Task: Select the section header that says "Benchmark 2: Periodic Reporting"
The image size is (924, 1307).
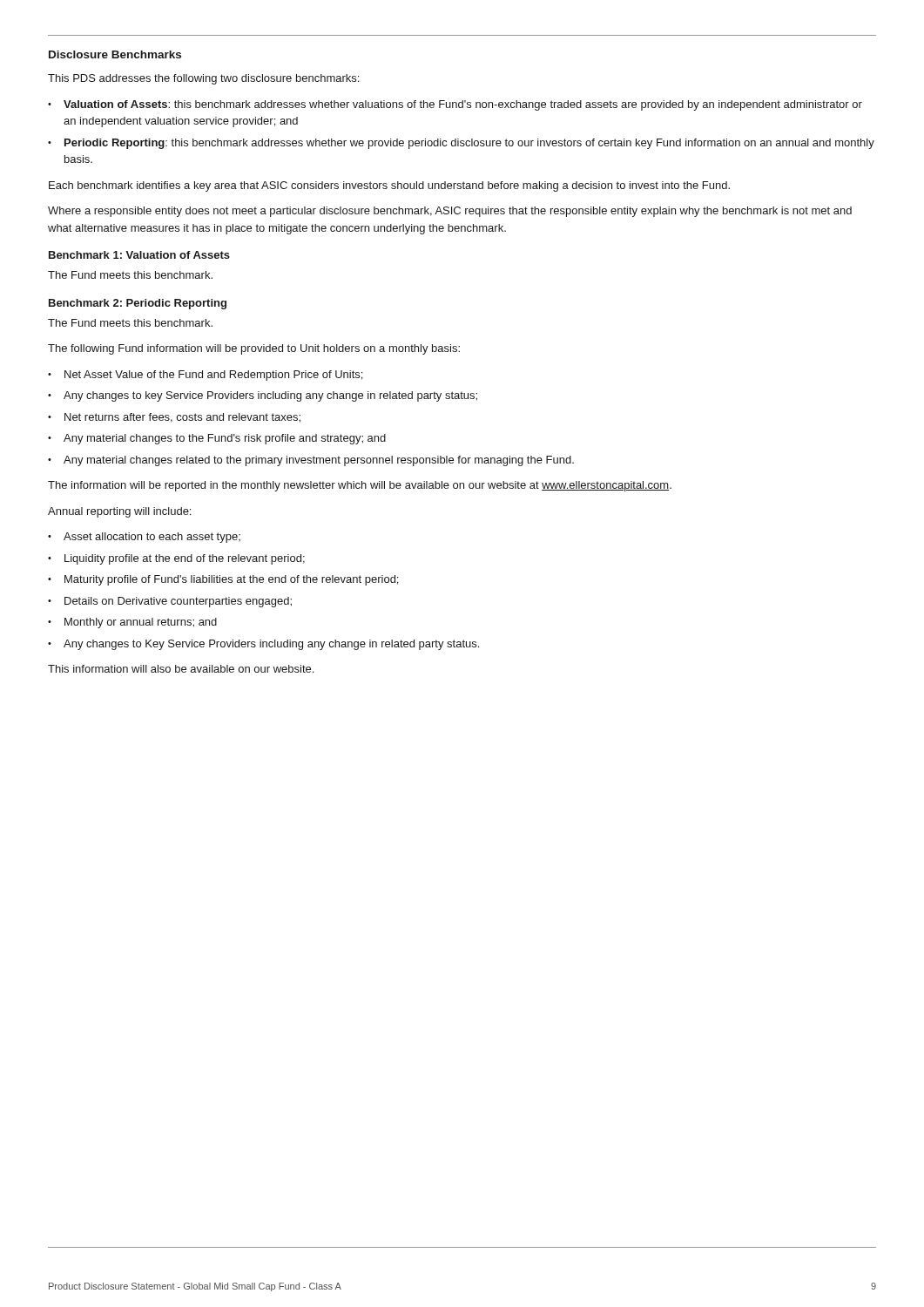Action: [138, 302]
